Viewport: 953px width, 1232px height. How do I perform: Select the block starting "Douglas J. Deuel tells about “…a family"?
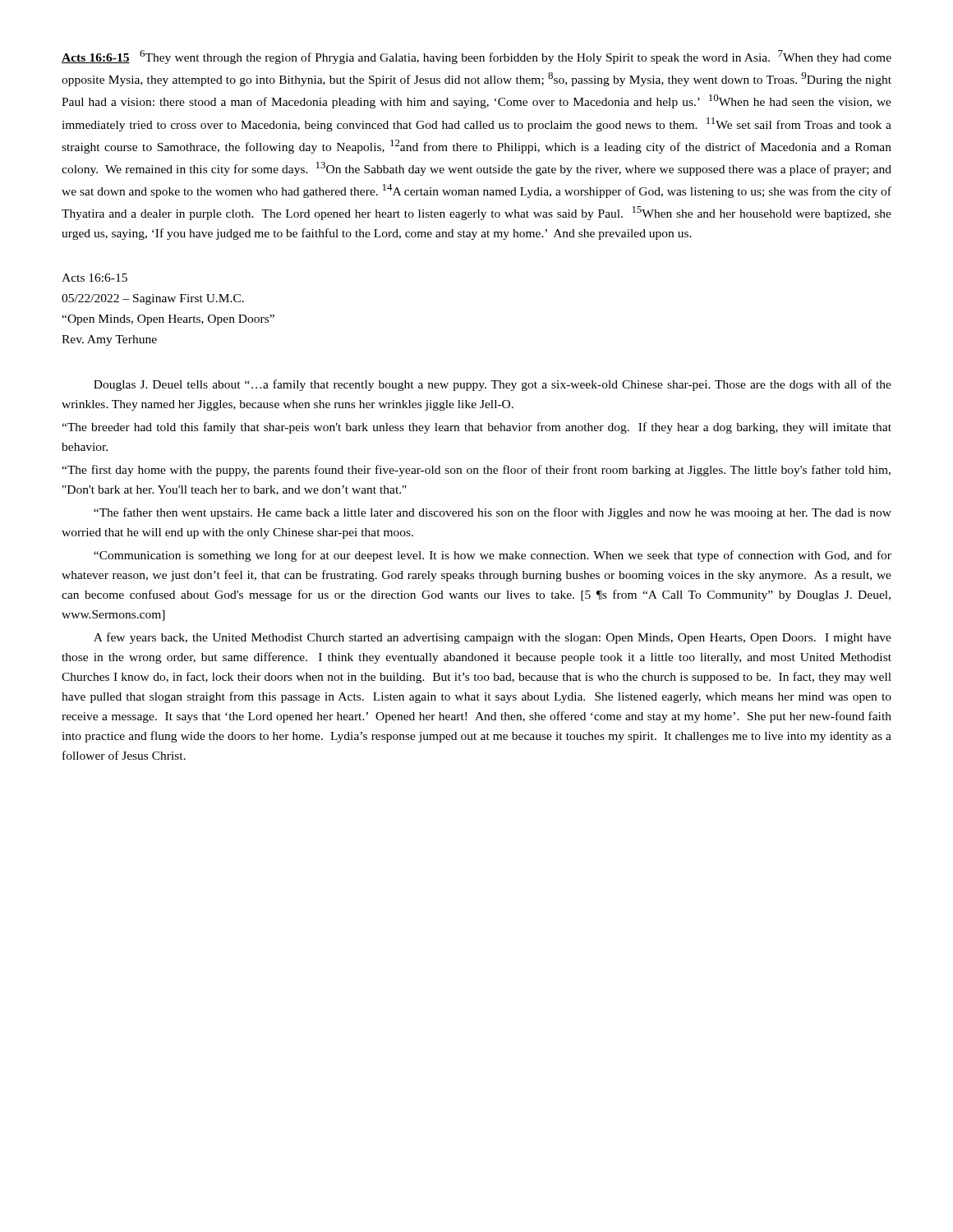(476, 570)
